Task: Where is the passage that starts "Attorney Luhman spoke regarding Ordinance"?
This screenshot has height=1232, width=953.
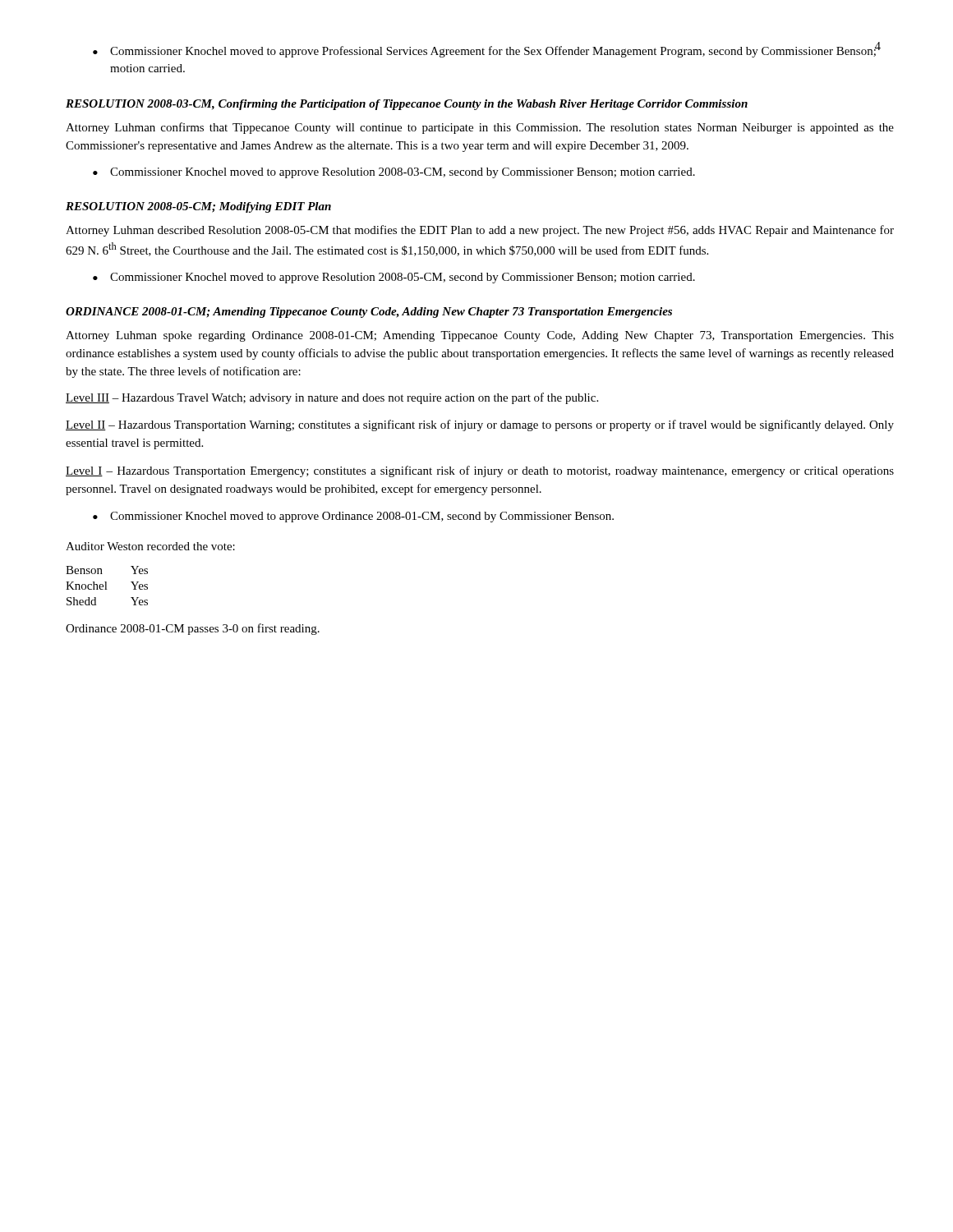Action: click(x=480, y=353)
